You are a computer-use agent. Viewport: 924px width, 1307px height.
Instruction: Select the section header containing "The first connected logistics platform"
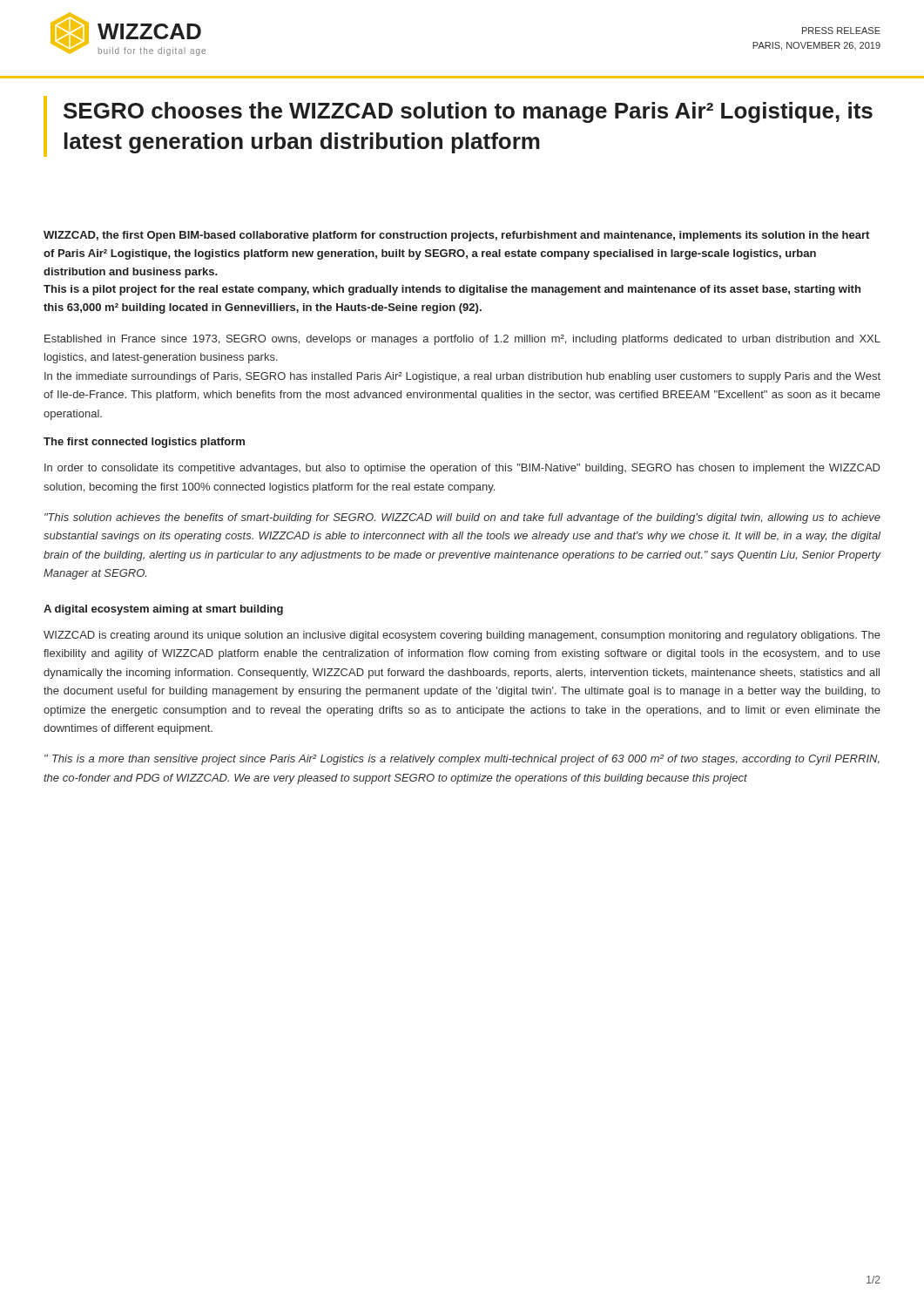click(145, 442)
